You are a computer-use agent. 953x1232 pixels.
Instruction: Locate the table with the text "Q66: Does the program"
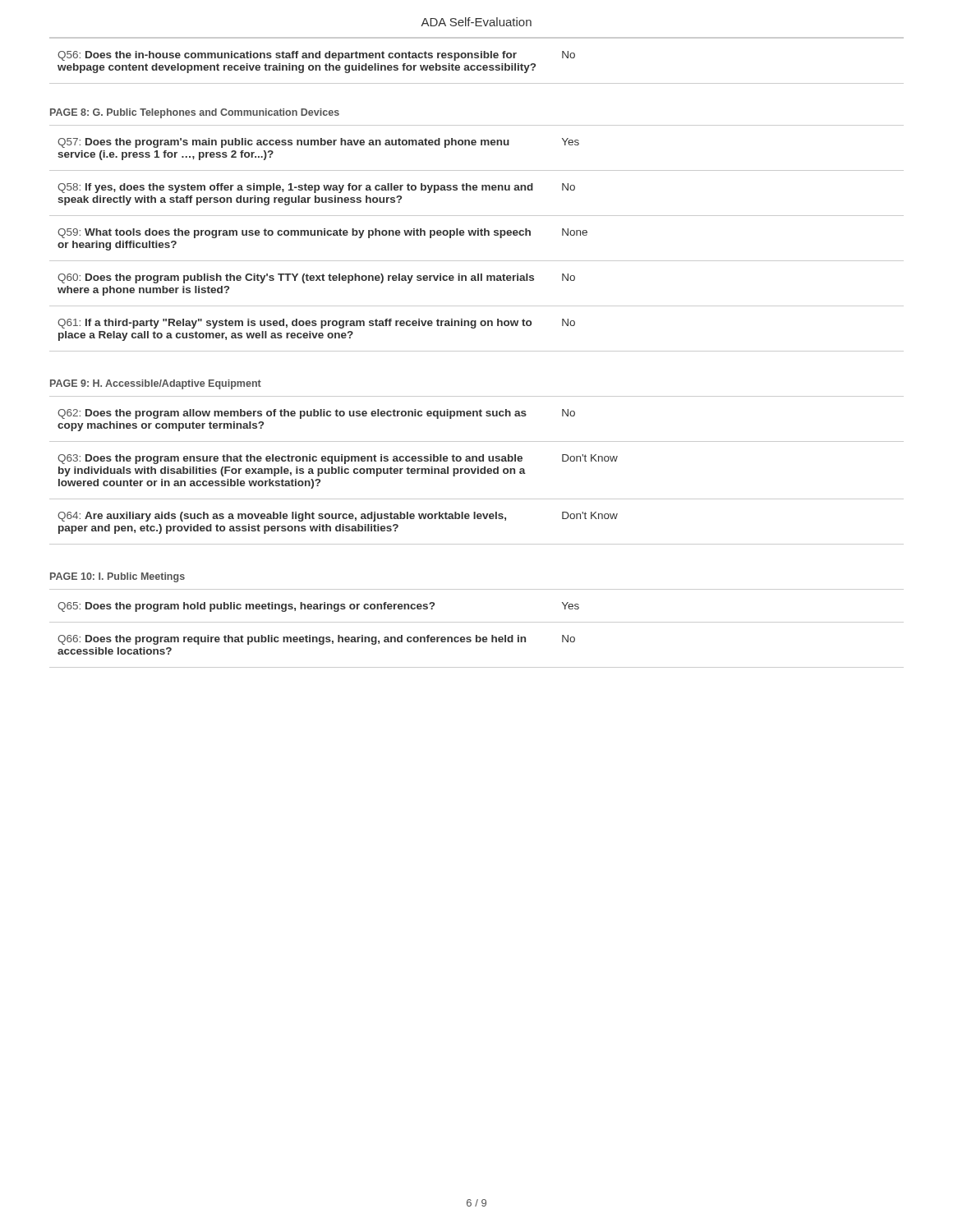click(x=476, y=628)
